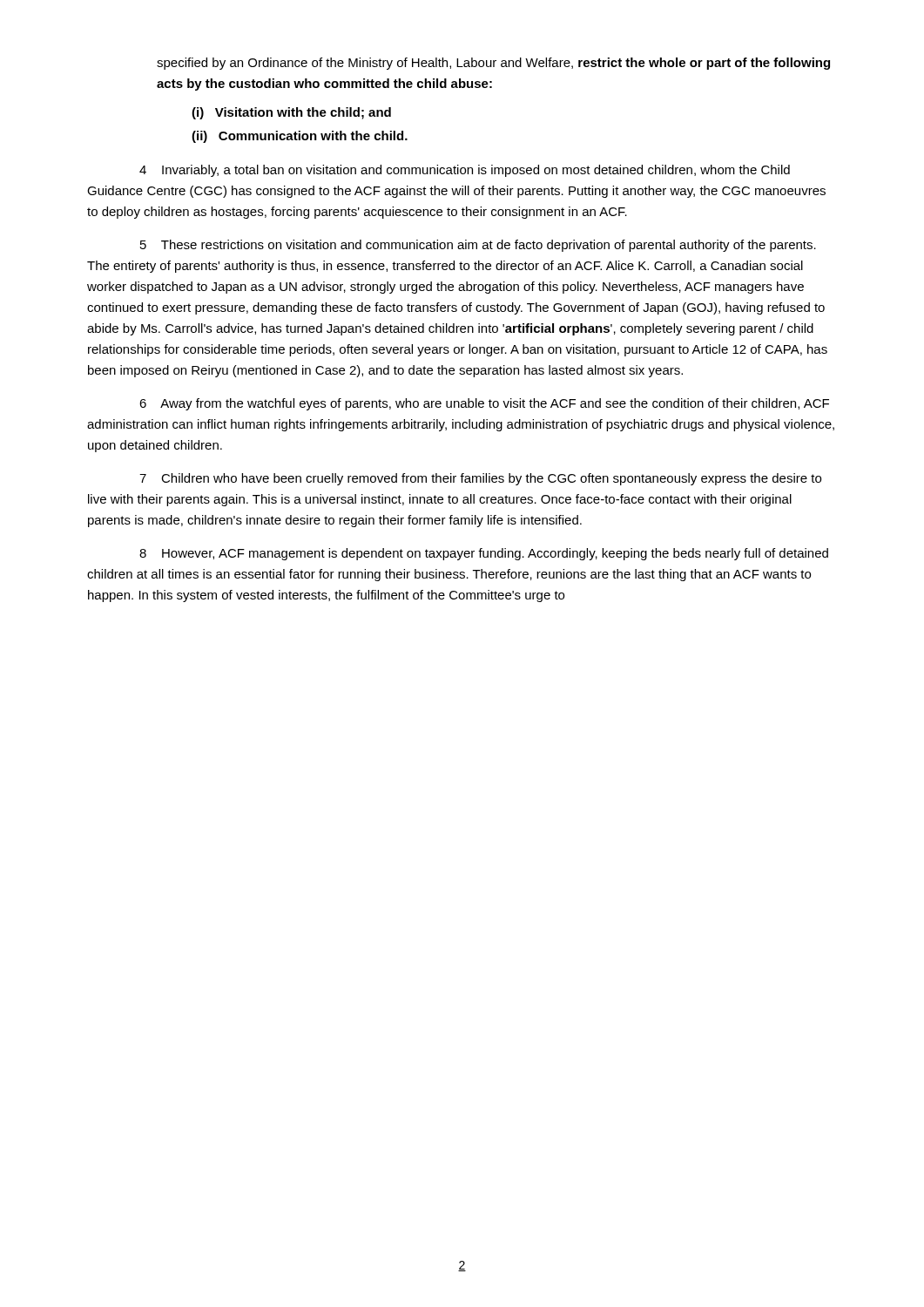This screenshot has height=1307, width=924.
Task: Locate the text starting "(ii) Communication with the child."
Action: pos(300,135)
